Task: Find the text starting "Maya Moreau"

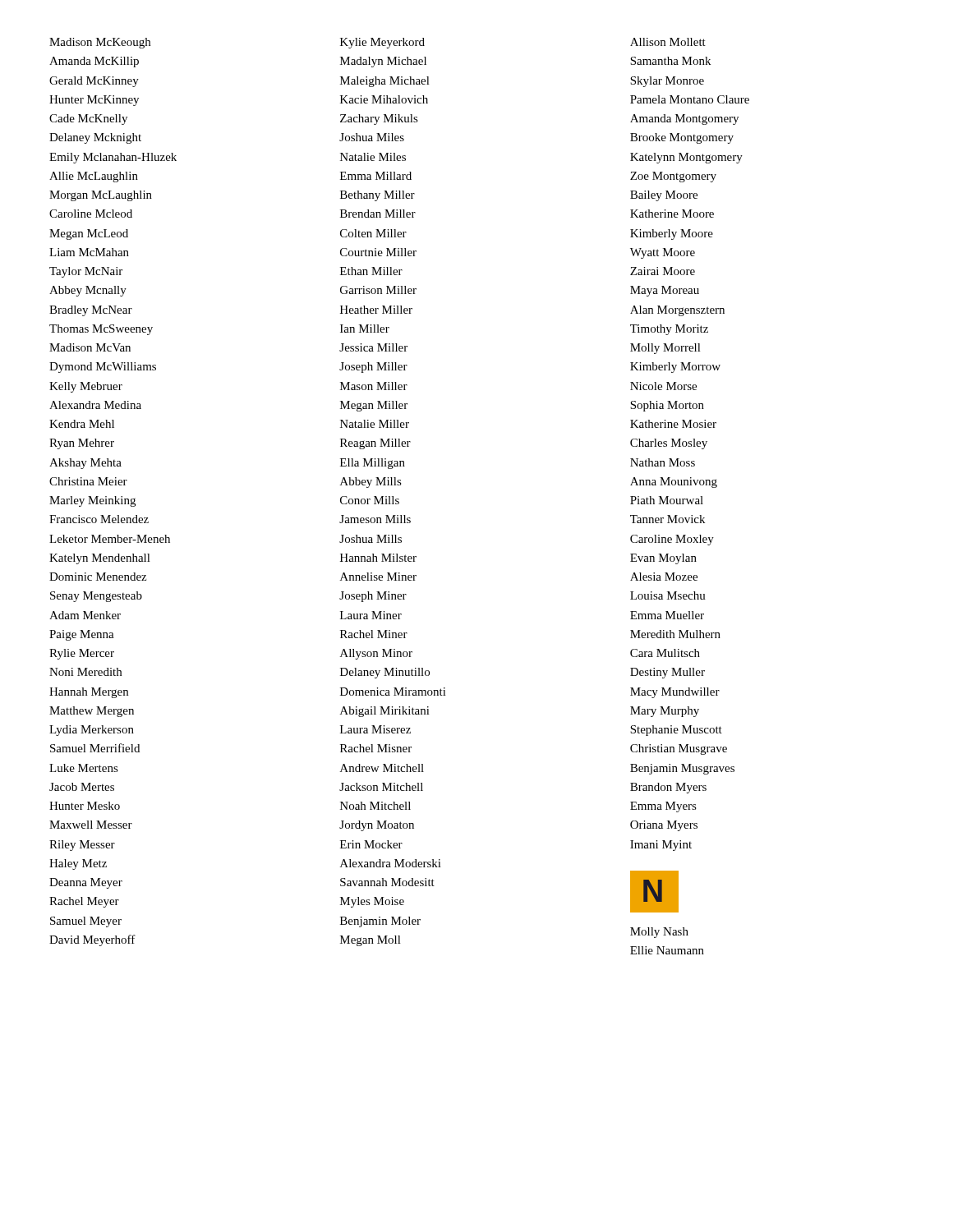Action: pyautogui.click(x=665, y=290)
